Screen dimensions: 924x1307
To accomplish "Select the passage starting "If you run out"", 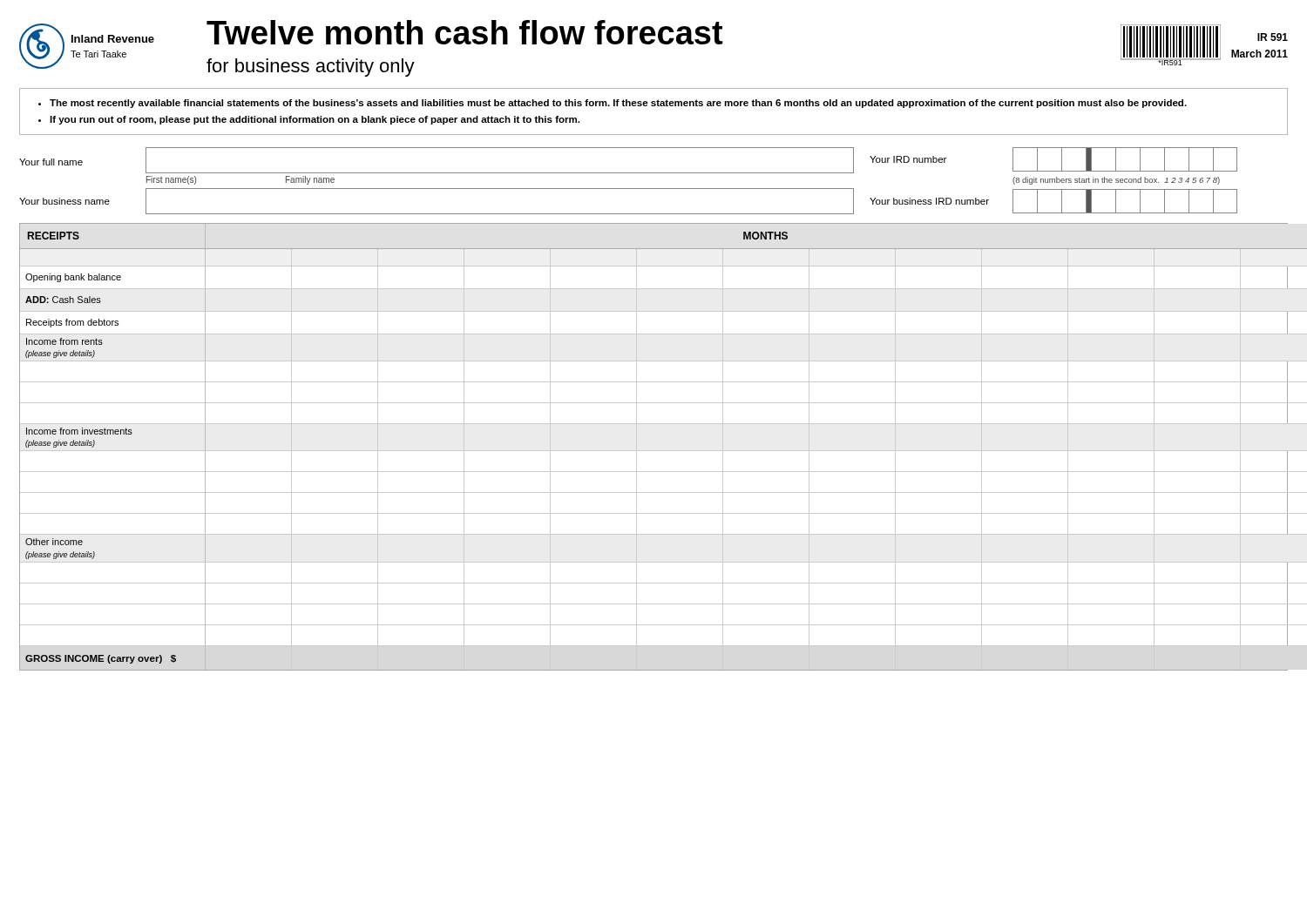I will 315,120.
